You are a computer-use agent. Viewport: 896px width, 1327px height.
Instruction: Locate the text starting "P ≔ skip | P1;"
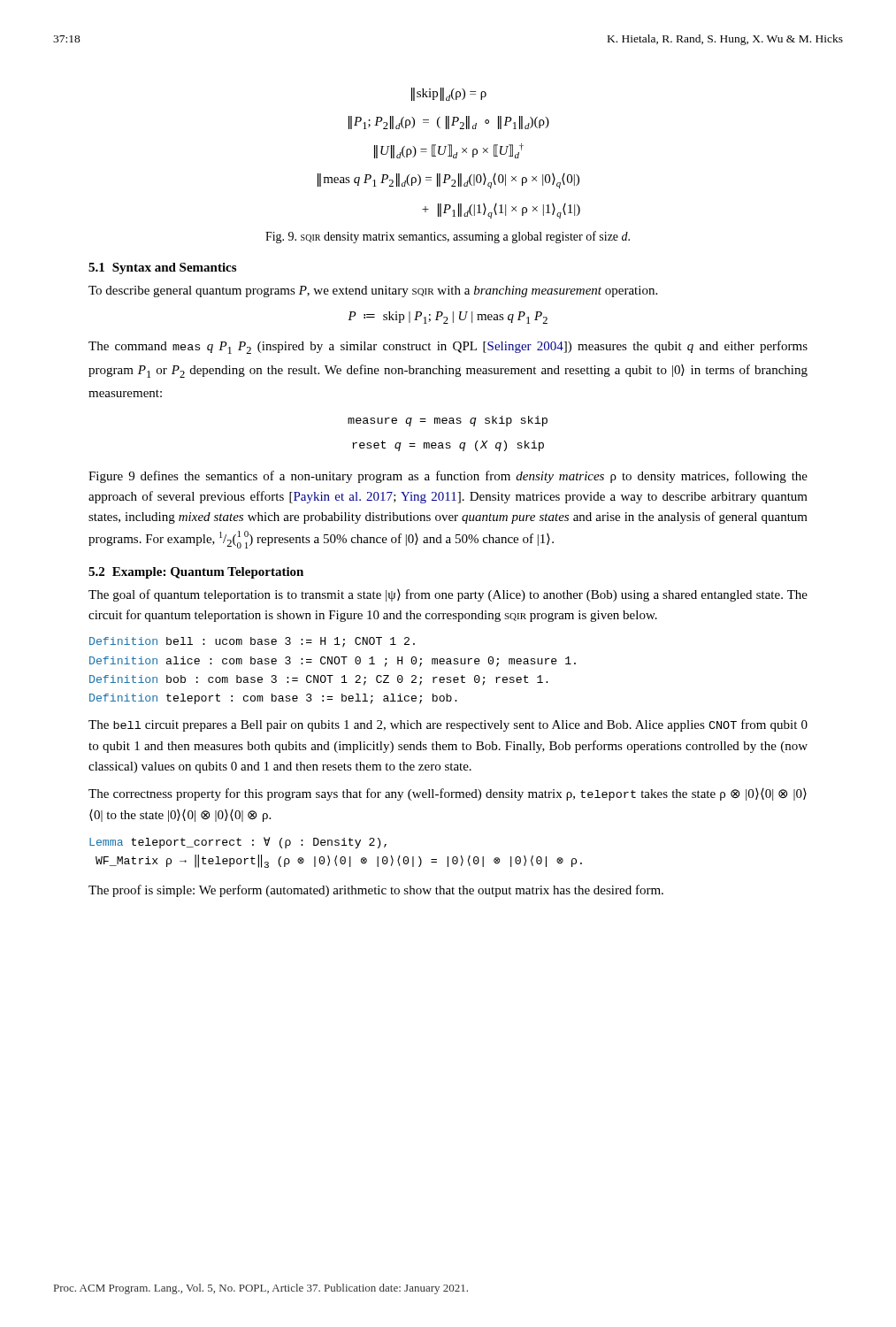448,318
